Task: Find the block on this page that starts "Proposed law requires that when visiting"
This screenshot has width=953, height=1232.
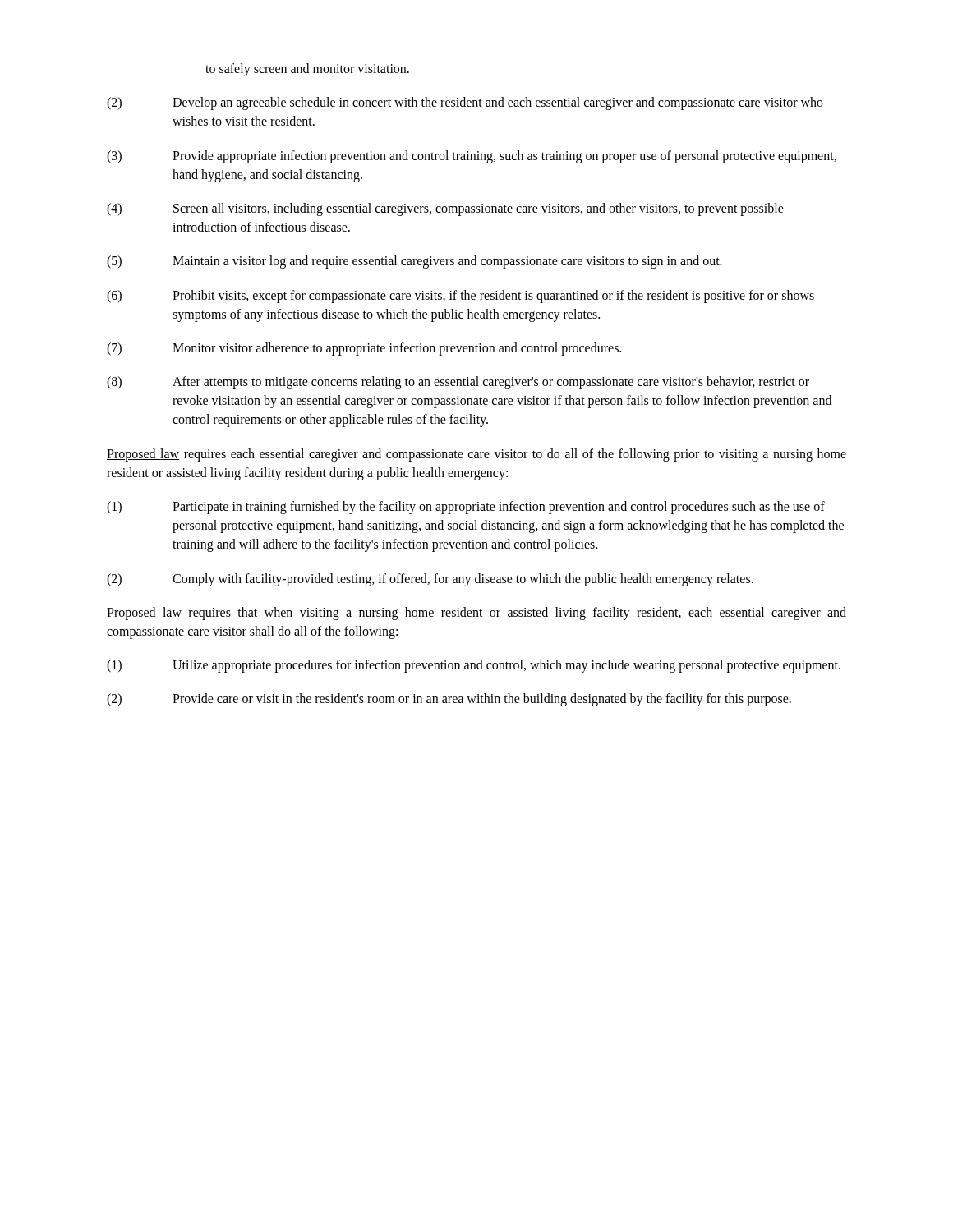Action: pos(476,622)
